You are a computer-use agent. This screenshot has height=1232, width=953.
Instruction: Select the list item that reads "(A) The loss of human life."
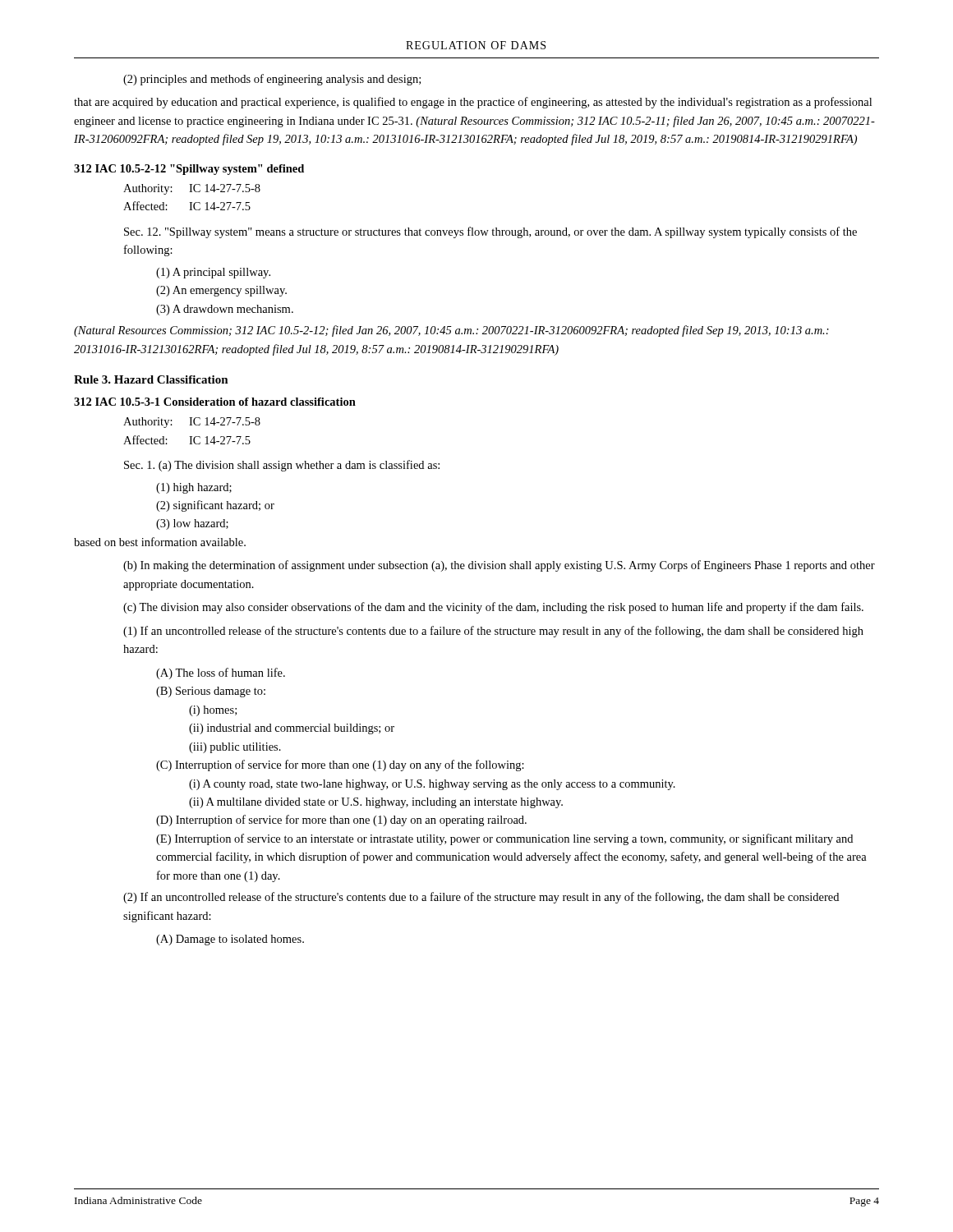click(221, 672)
